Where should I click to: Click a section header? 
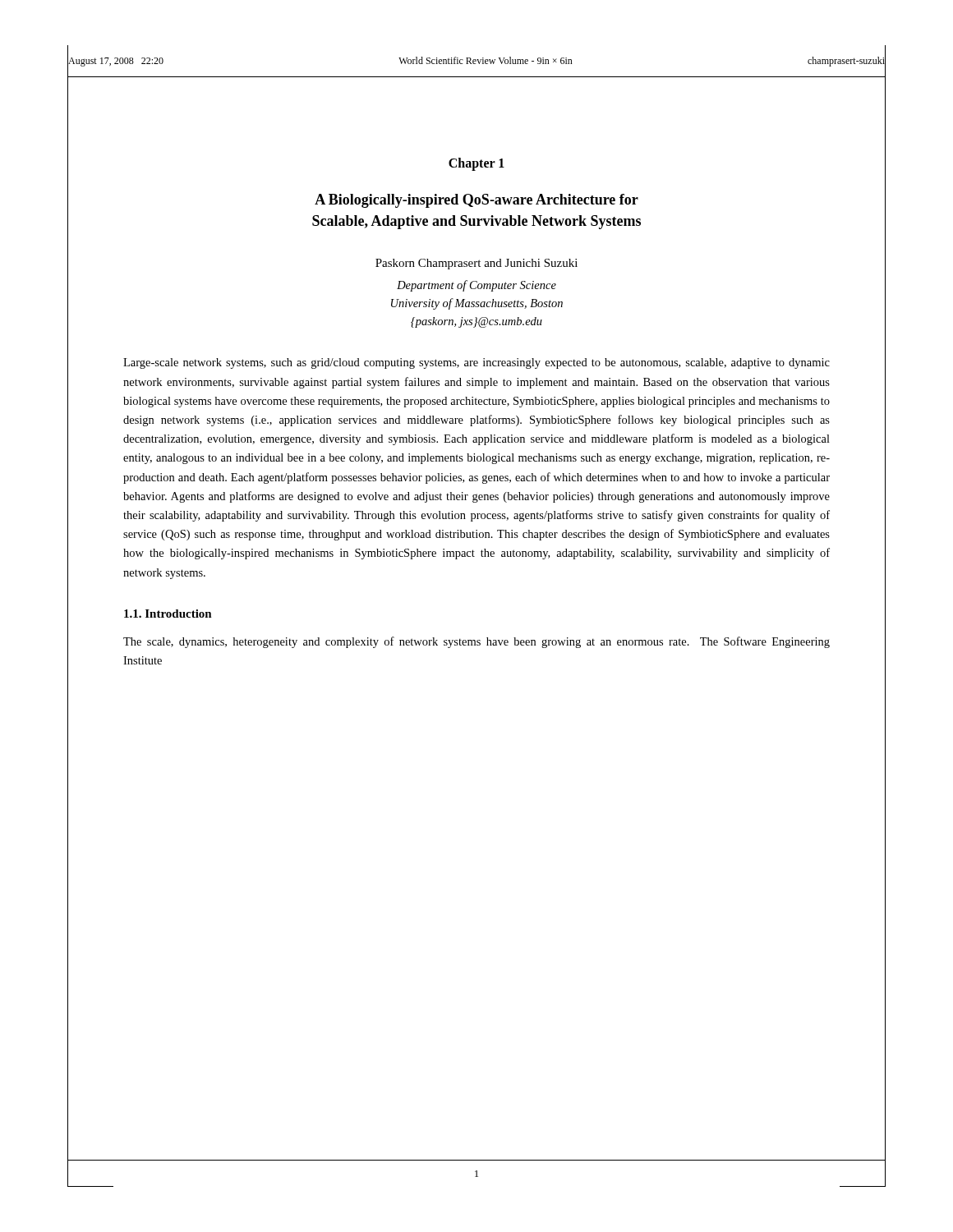click(x=167, y=613)
